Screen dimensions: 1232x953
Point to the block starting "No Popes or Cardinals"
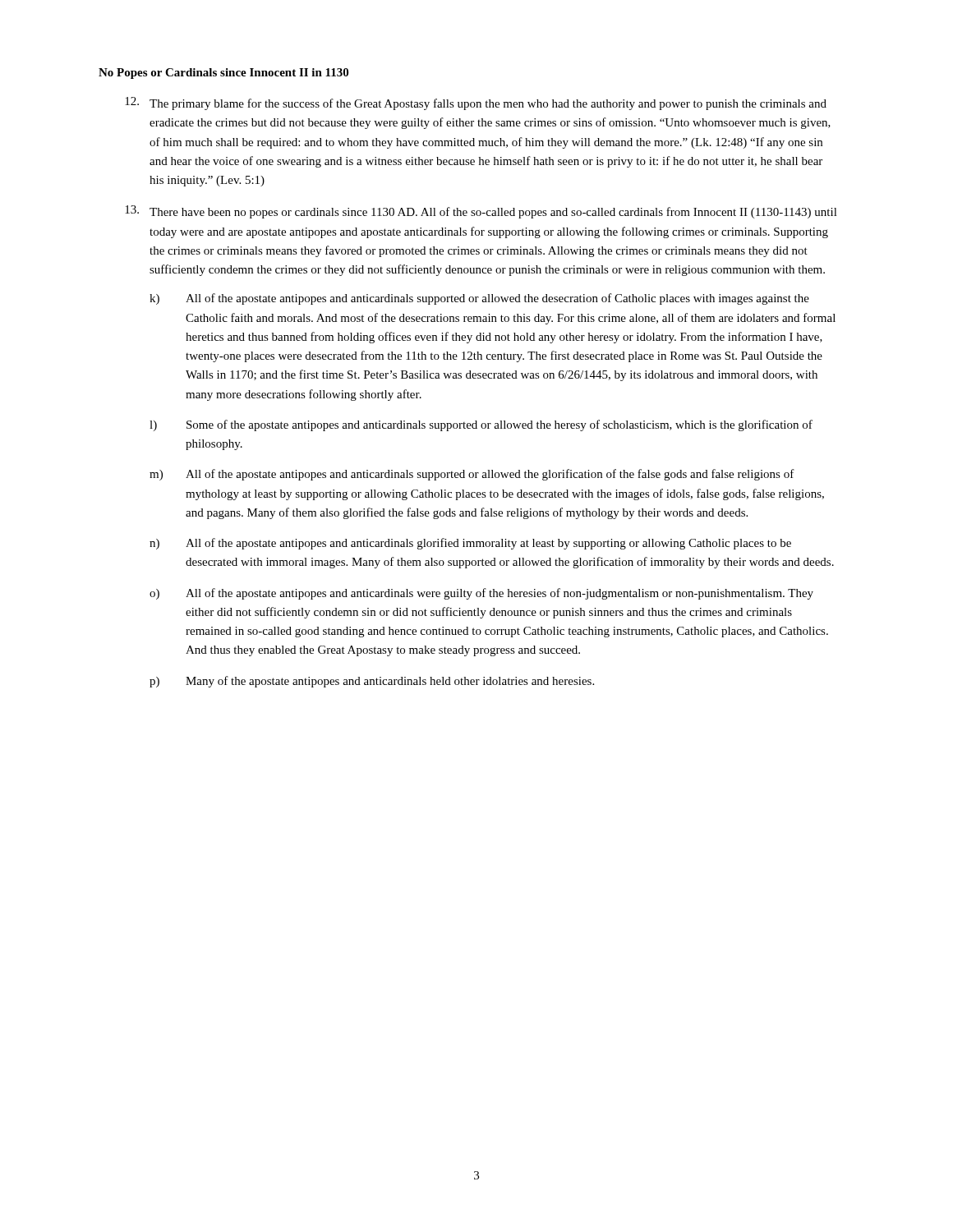point(224,72)
